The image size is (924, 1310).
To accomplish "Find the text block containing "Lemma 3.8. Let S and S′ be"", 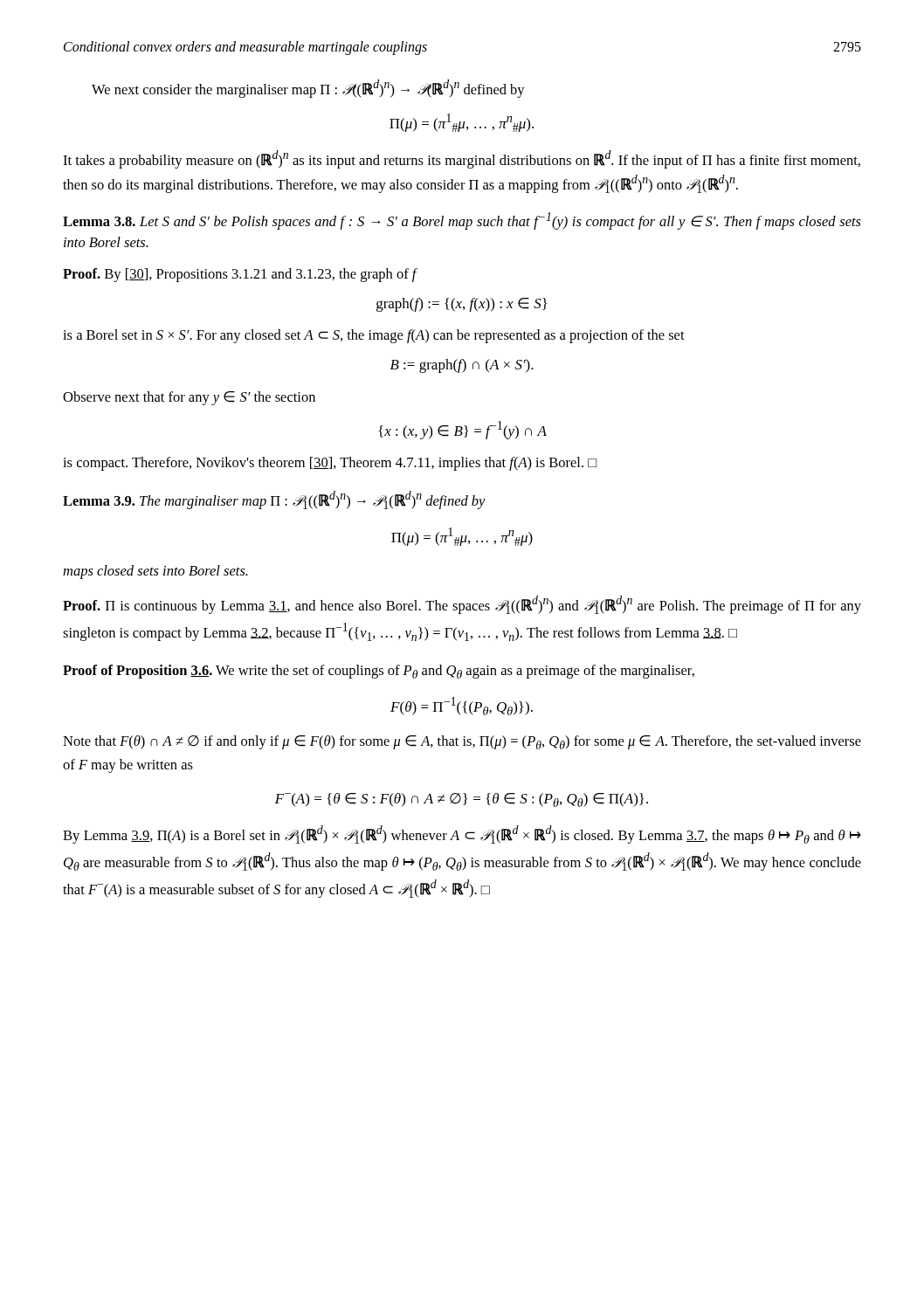I will 462,231.
